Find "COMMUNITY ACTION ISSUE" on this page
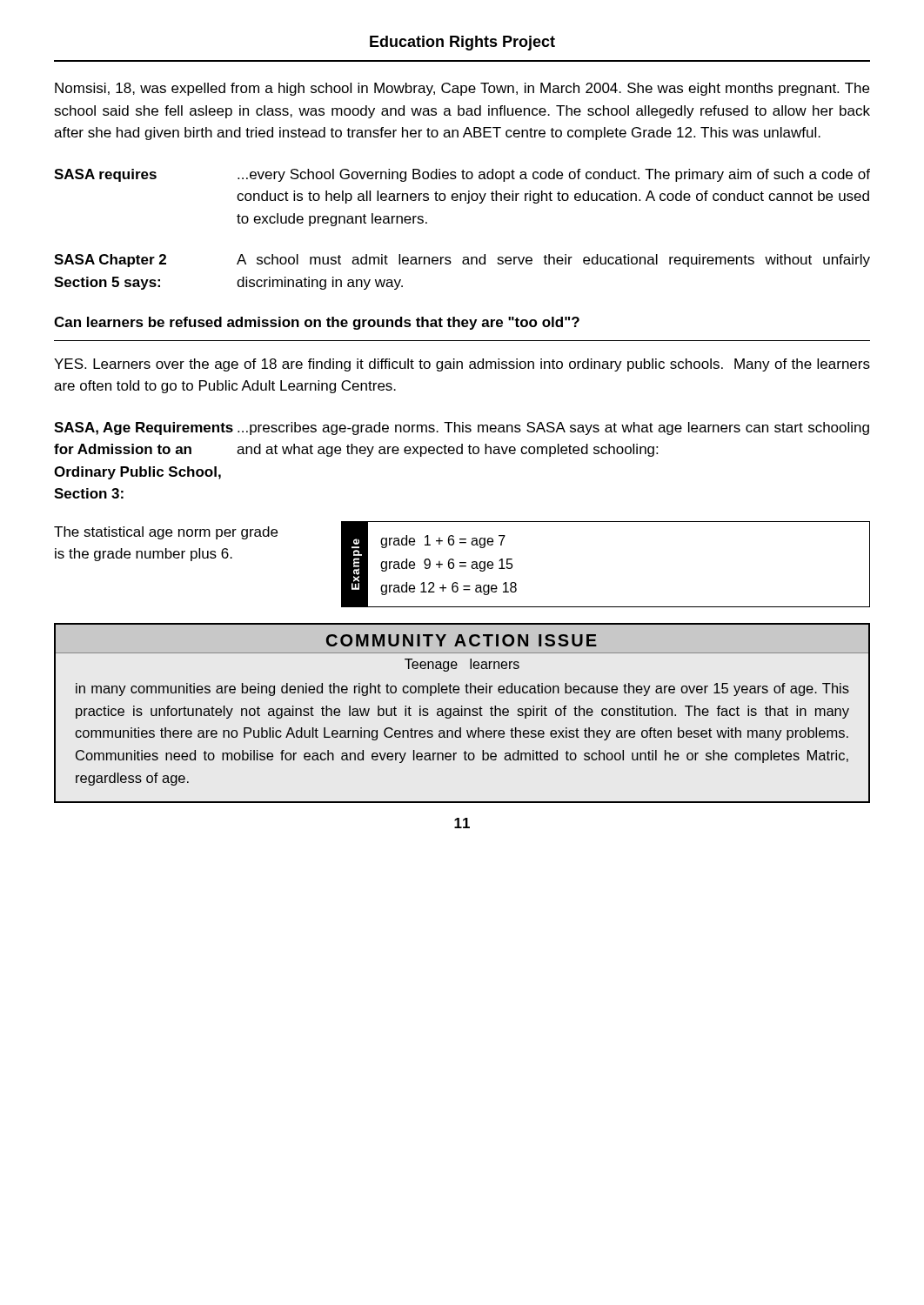 tap(462, 641)
